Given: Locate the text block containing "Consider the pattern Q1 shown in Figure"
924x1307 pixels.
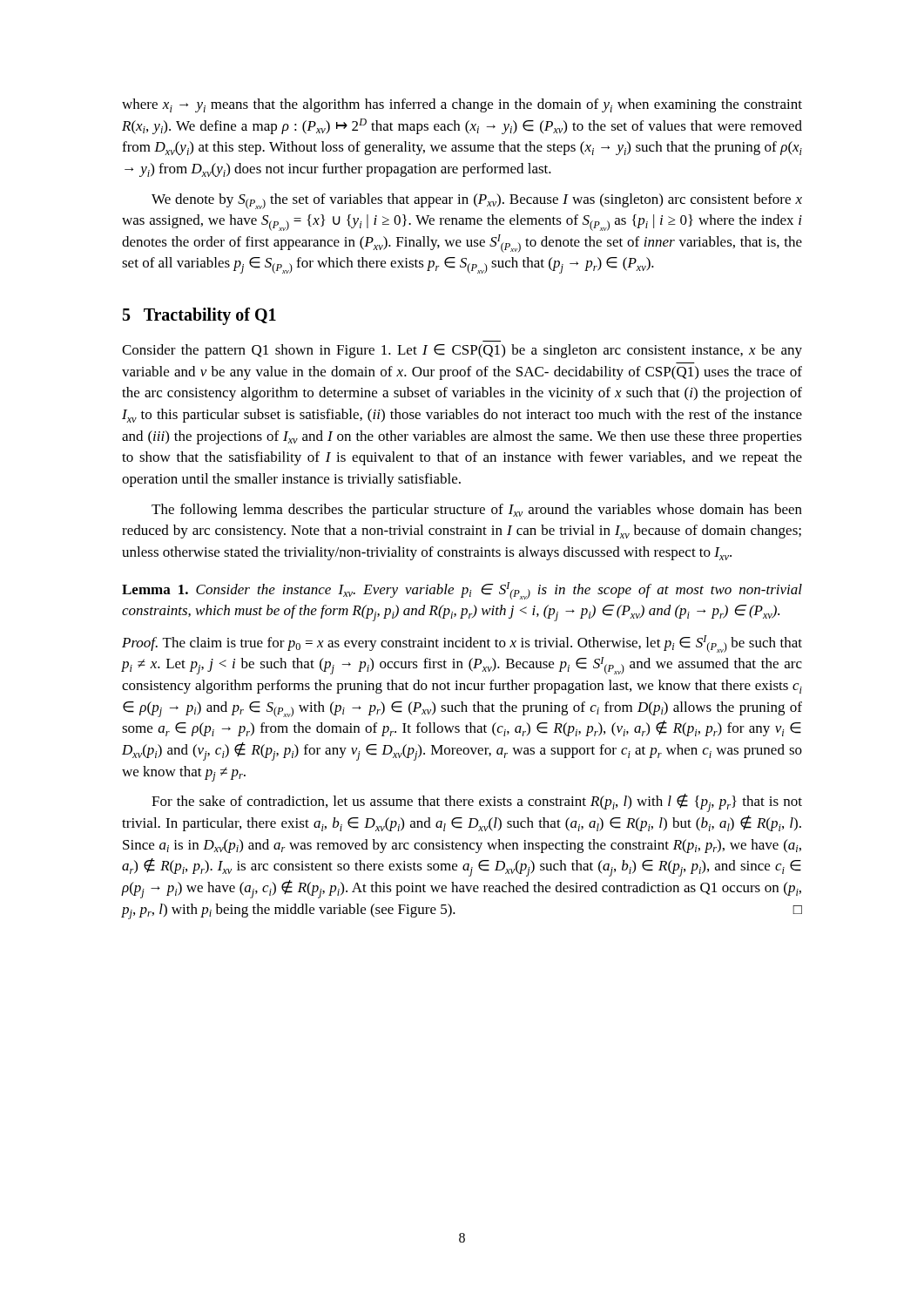Looking at the screenshot, I should [x=462, y=415].
